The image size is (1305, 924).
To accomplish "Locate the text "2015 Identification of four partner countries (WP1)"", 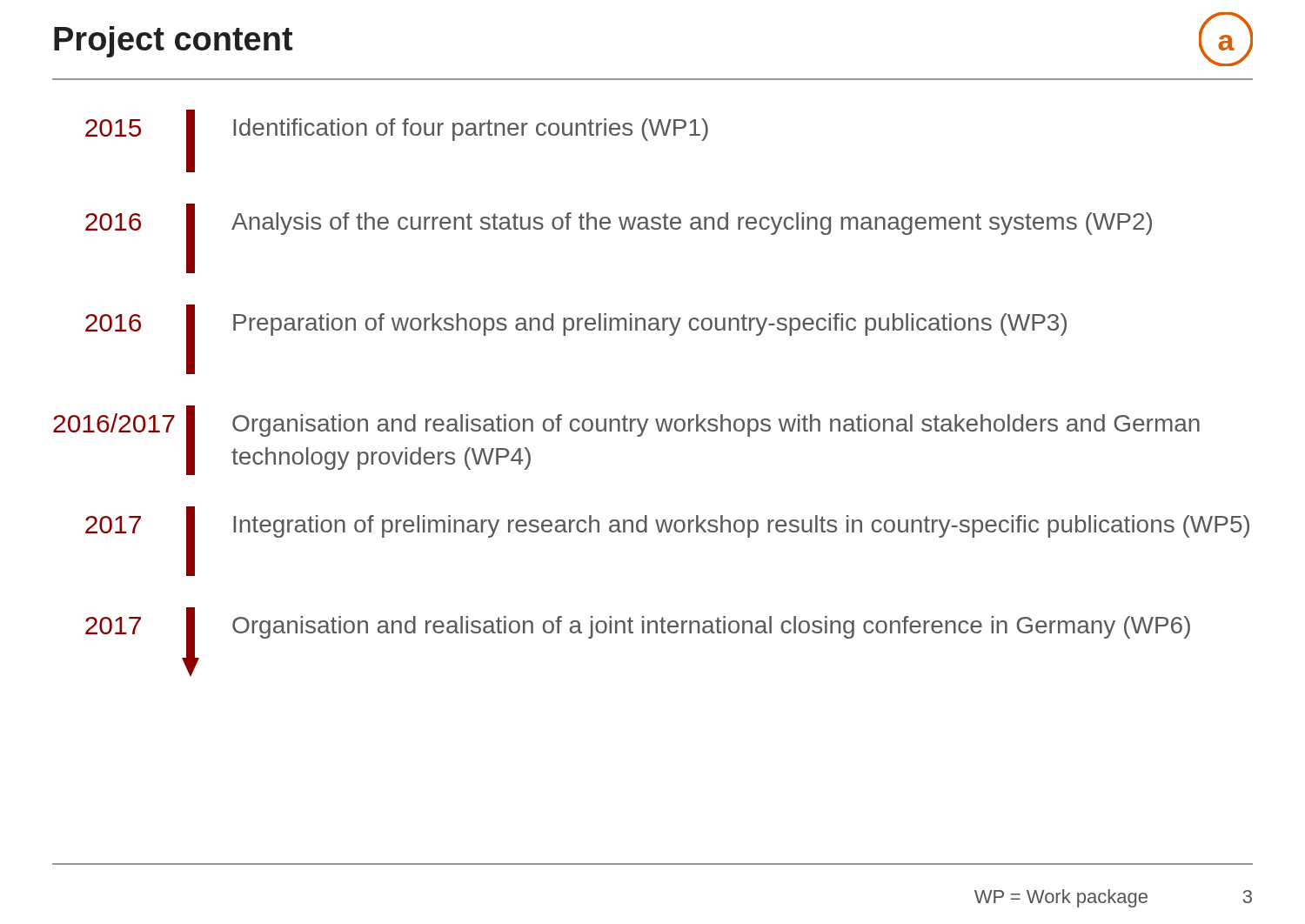I will [652, 141].
